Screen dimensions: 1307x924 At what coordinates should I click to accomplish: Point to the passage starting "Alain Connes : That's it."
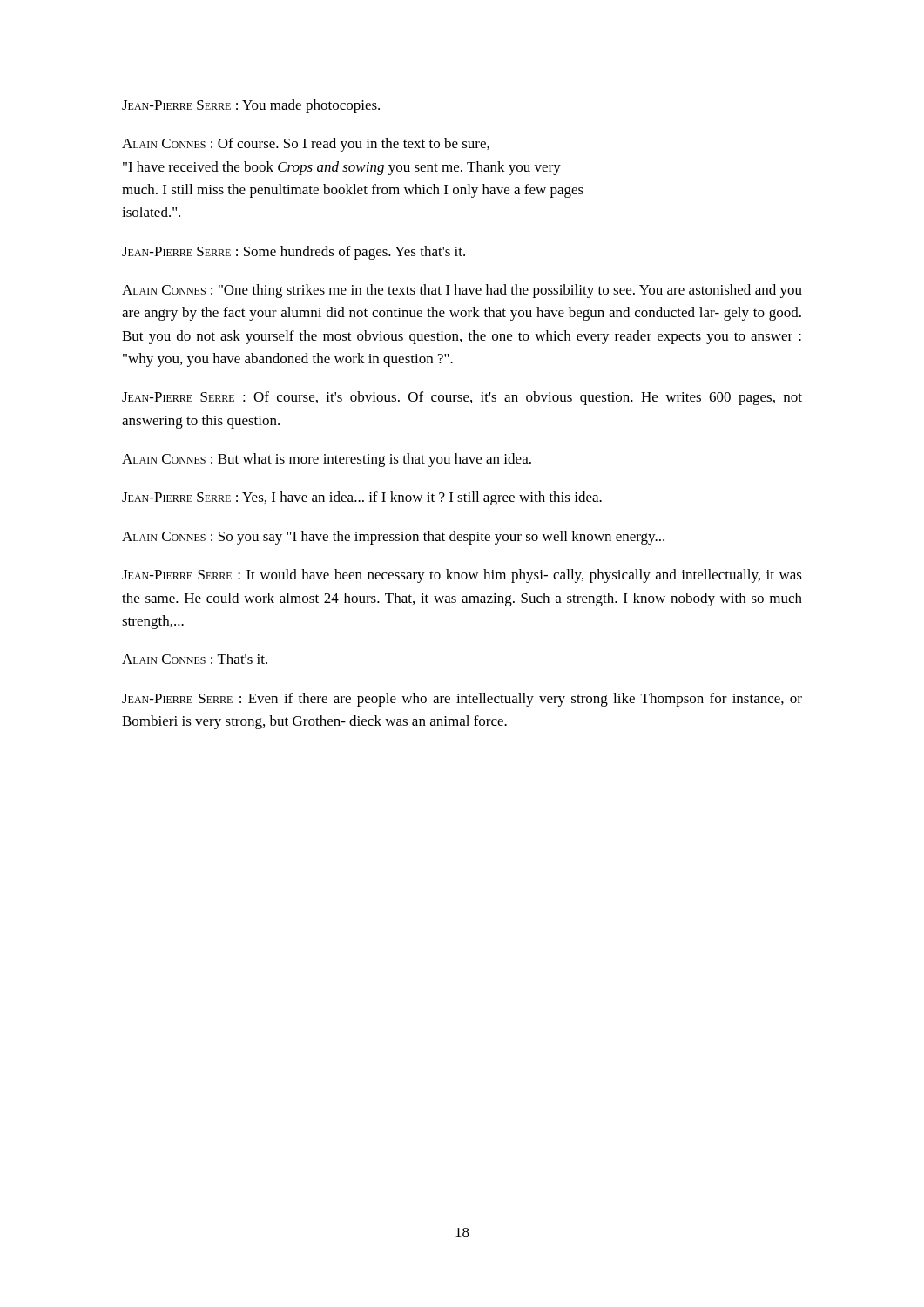point(195,659)
